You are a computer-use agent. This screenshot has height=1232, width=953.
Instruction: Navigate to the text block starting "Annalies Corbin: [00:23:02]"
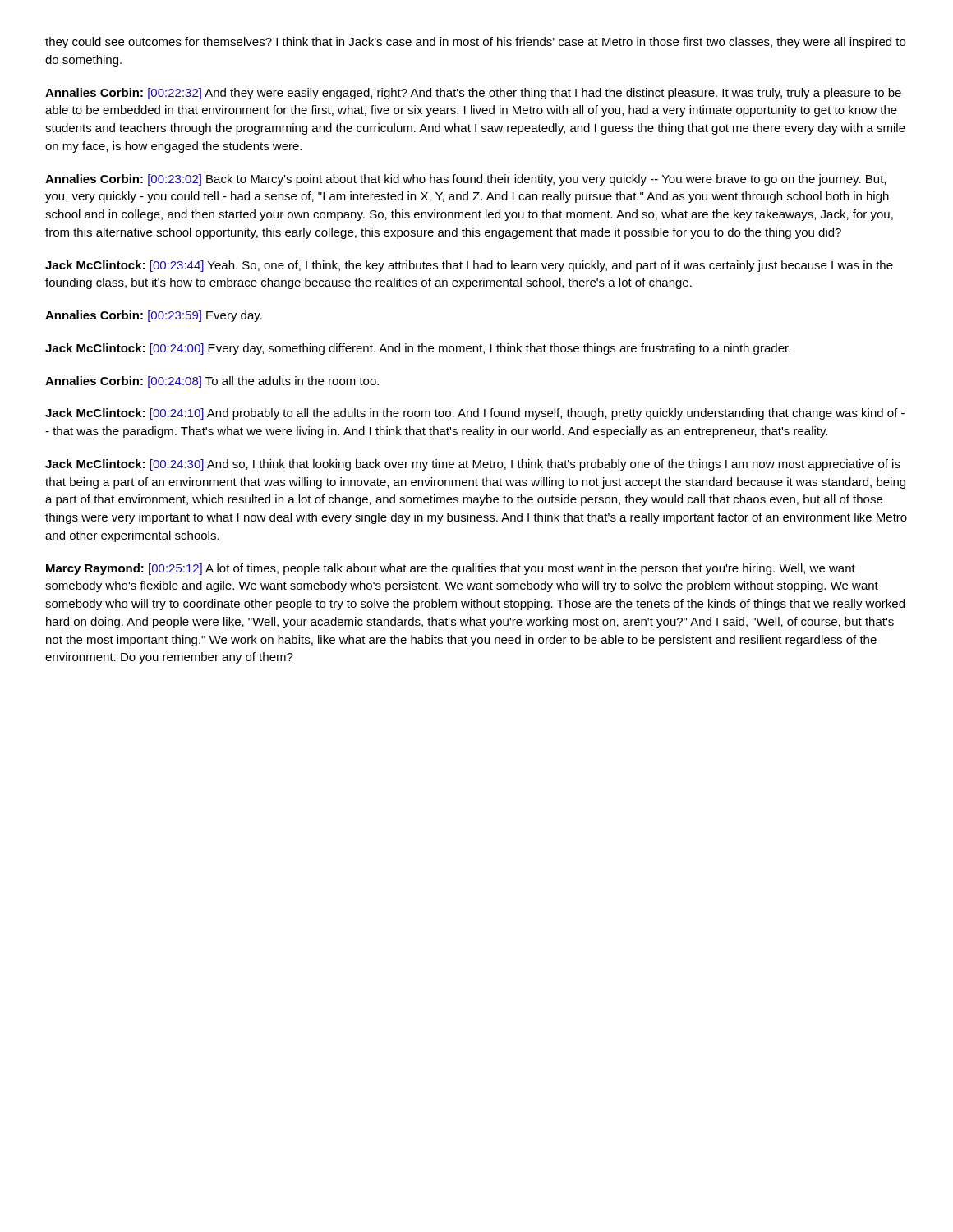pos(469,205)
